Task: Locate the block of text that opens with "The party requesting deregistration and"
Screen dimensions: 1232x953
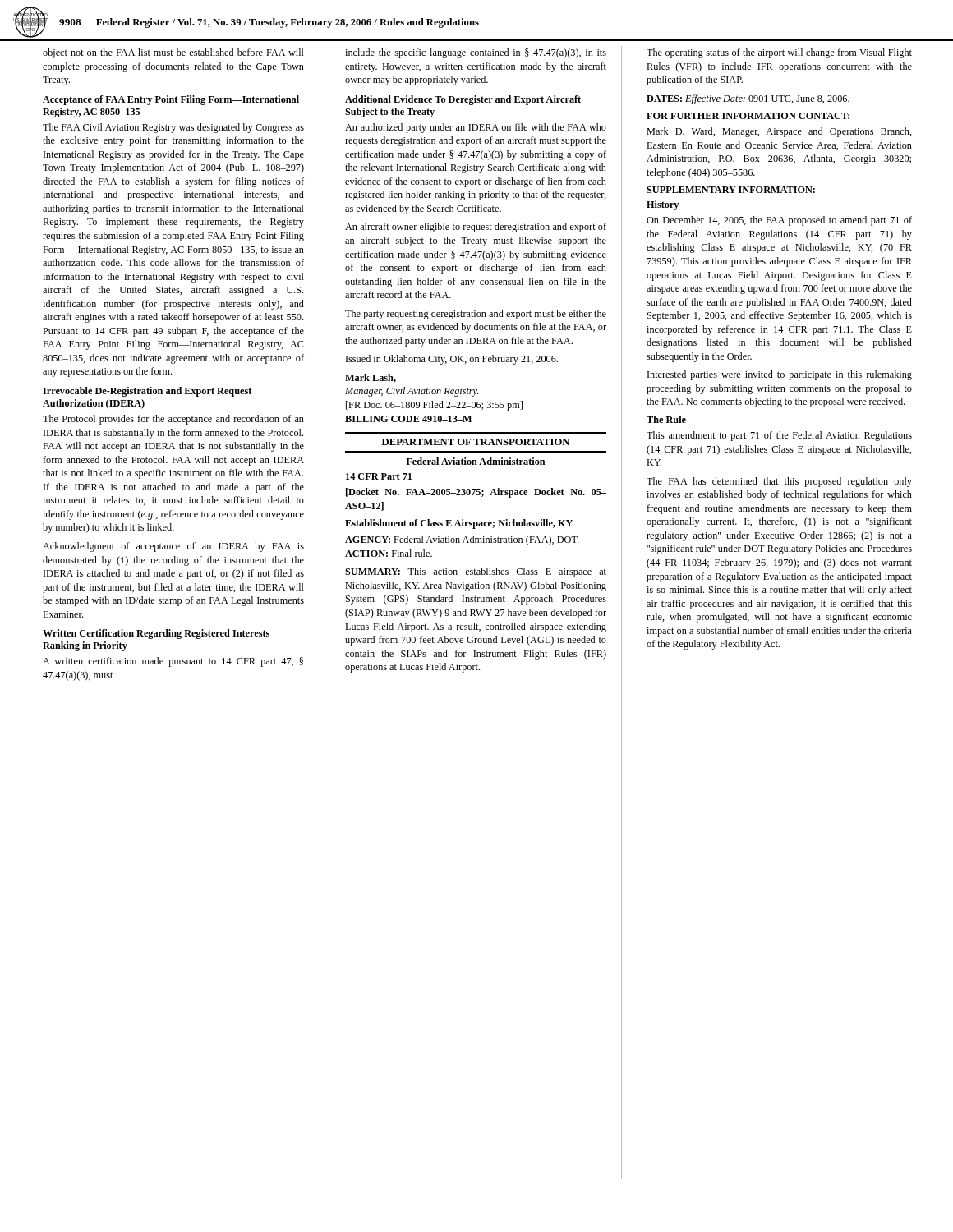Action: [x=476, y=327]
